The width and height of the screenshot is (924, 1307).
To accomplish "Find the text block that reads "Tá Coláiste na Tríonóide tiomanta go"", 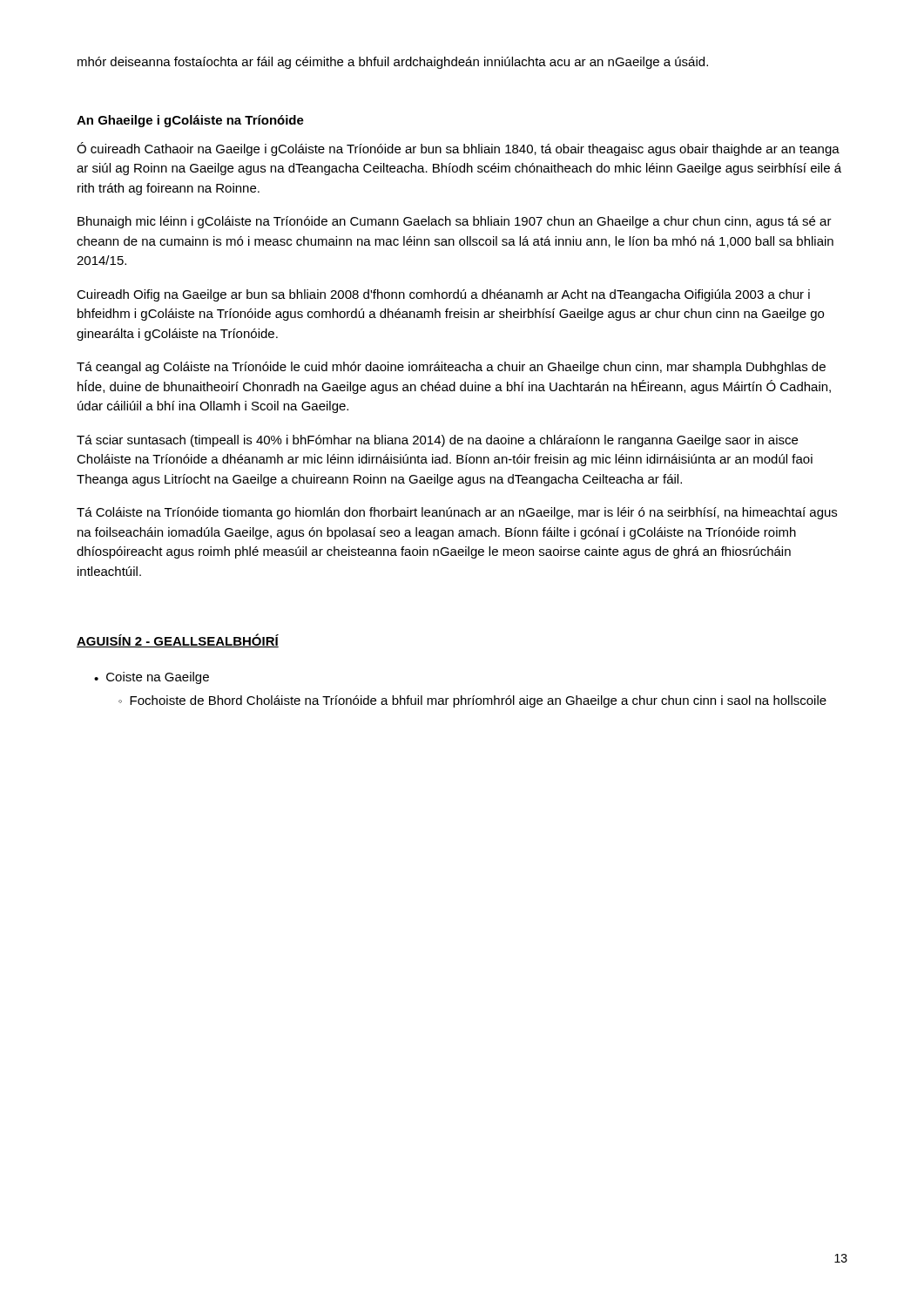I will click(x=457, y=541).
